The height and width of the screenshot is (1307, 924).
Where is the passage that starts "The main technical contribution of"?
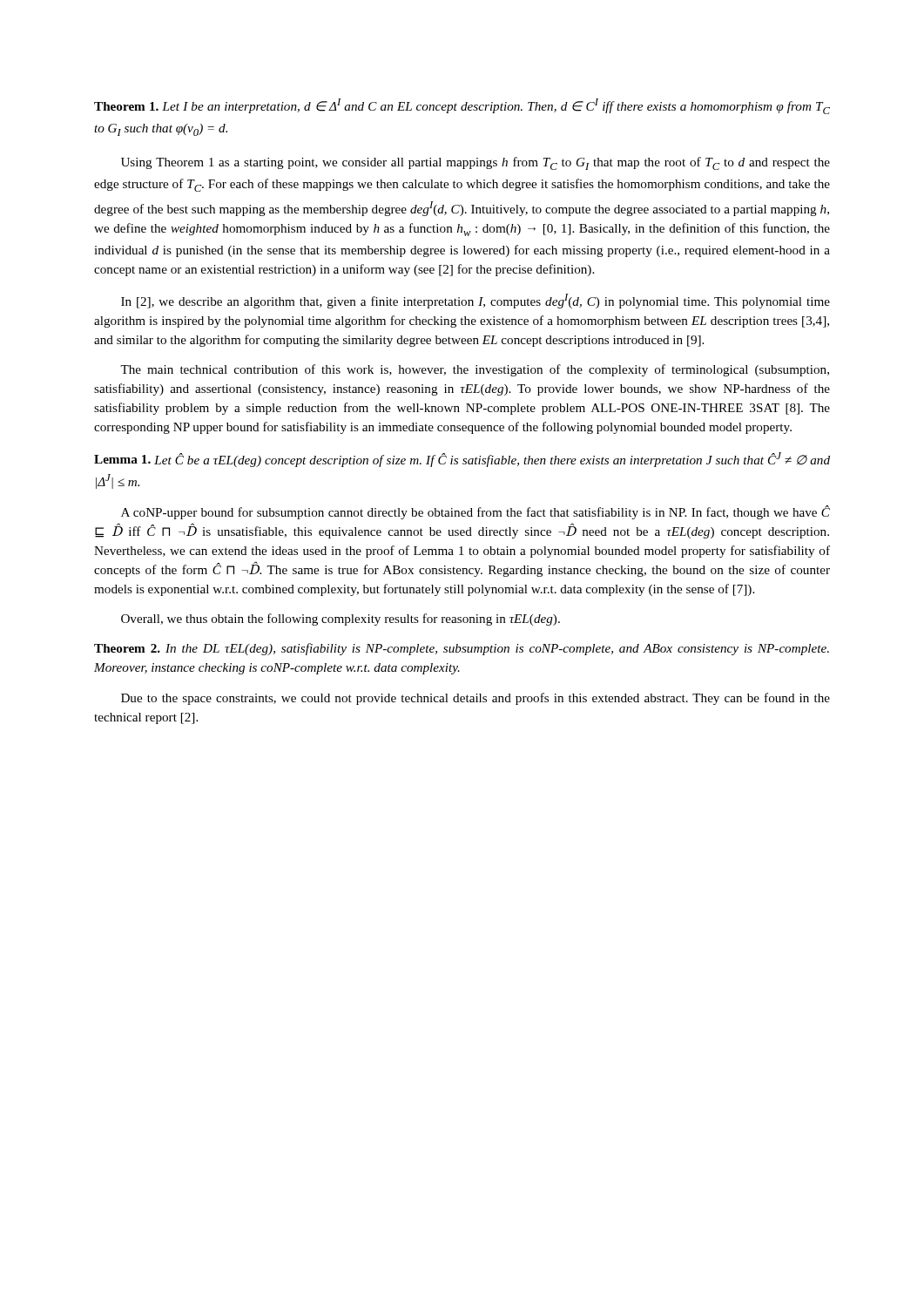click(462, 398)
